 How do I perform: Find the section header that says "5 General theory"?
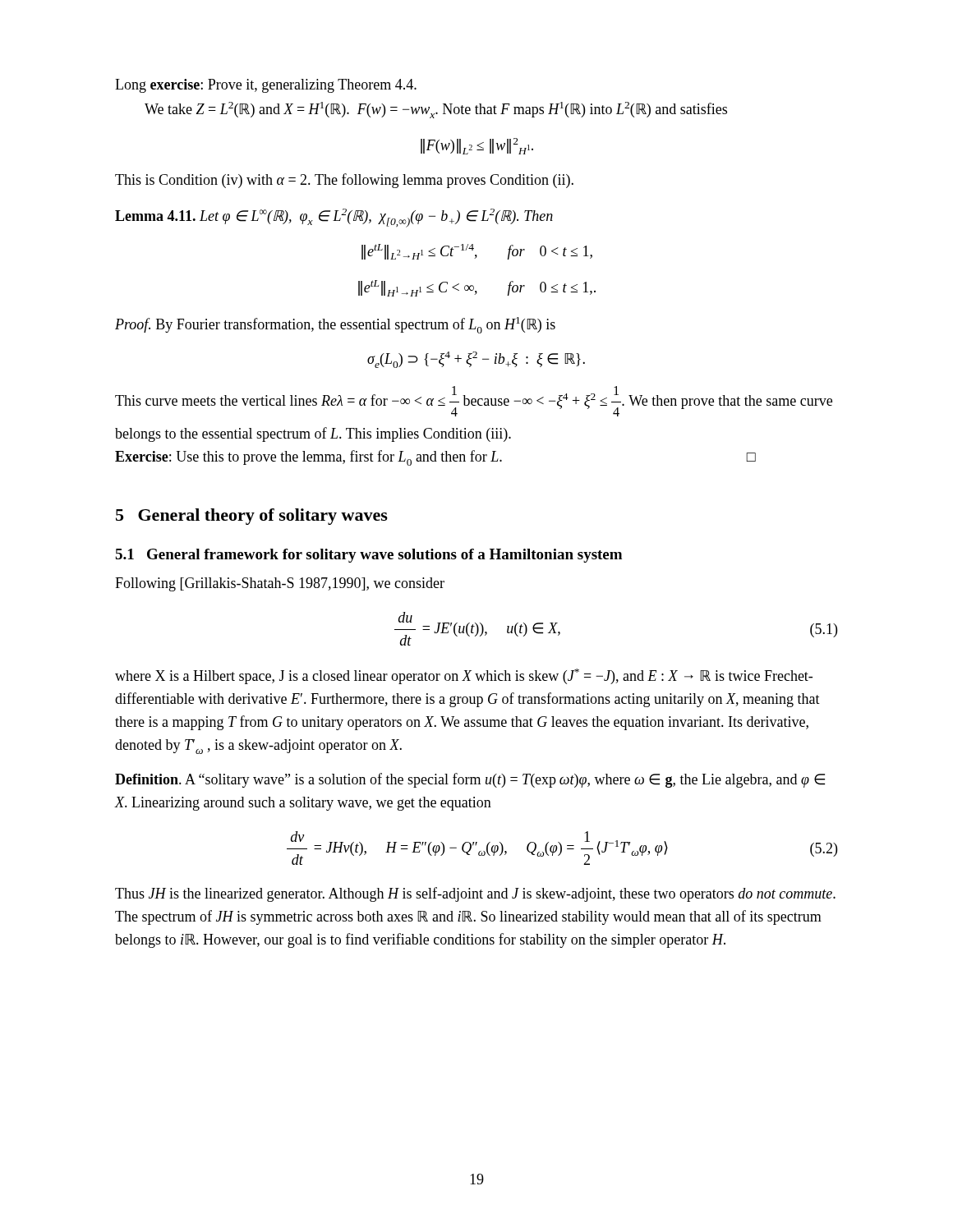point(251,514)
